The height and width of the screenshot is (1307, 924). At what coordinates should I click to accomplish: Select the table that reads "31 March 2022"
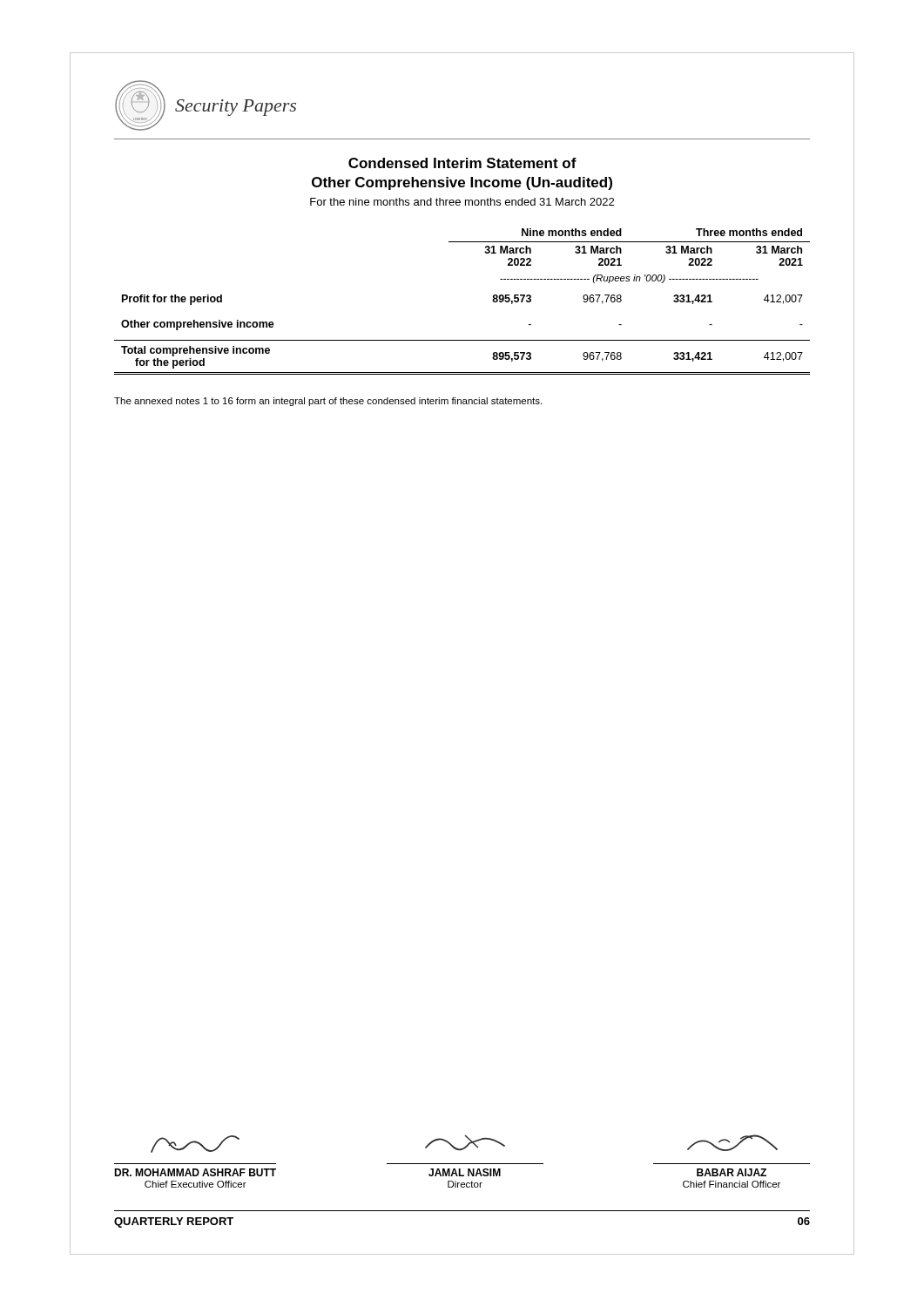click(462, 299)
